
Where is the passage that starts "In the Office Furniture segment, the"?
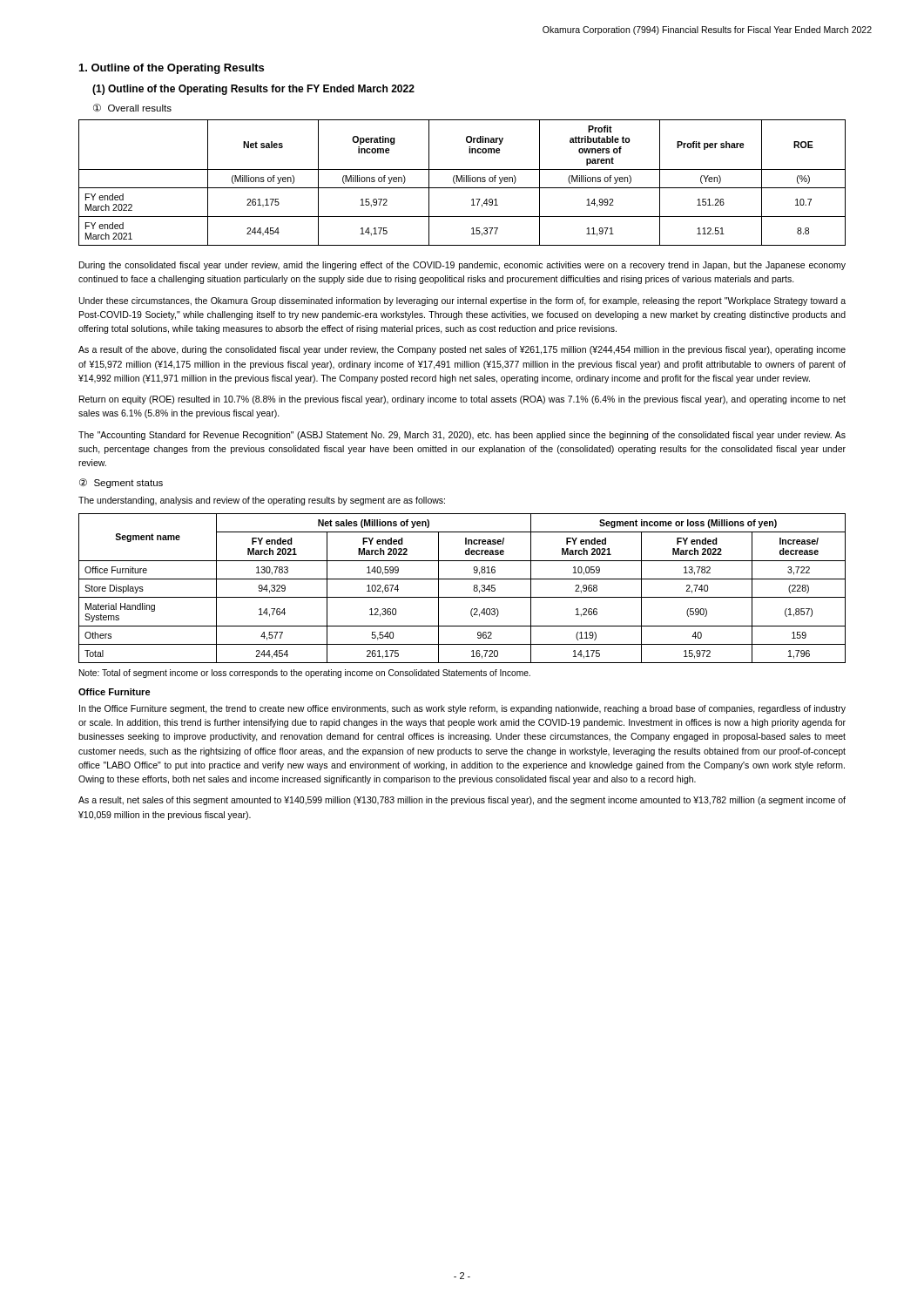coord(462,744)
